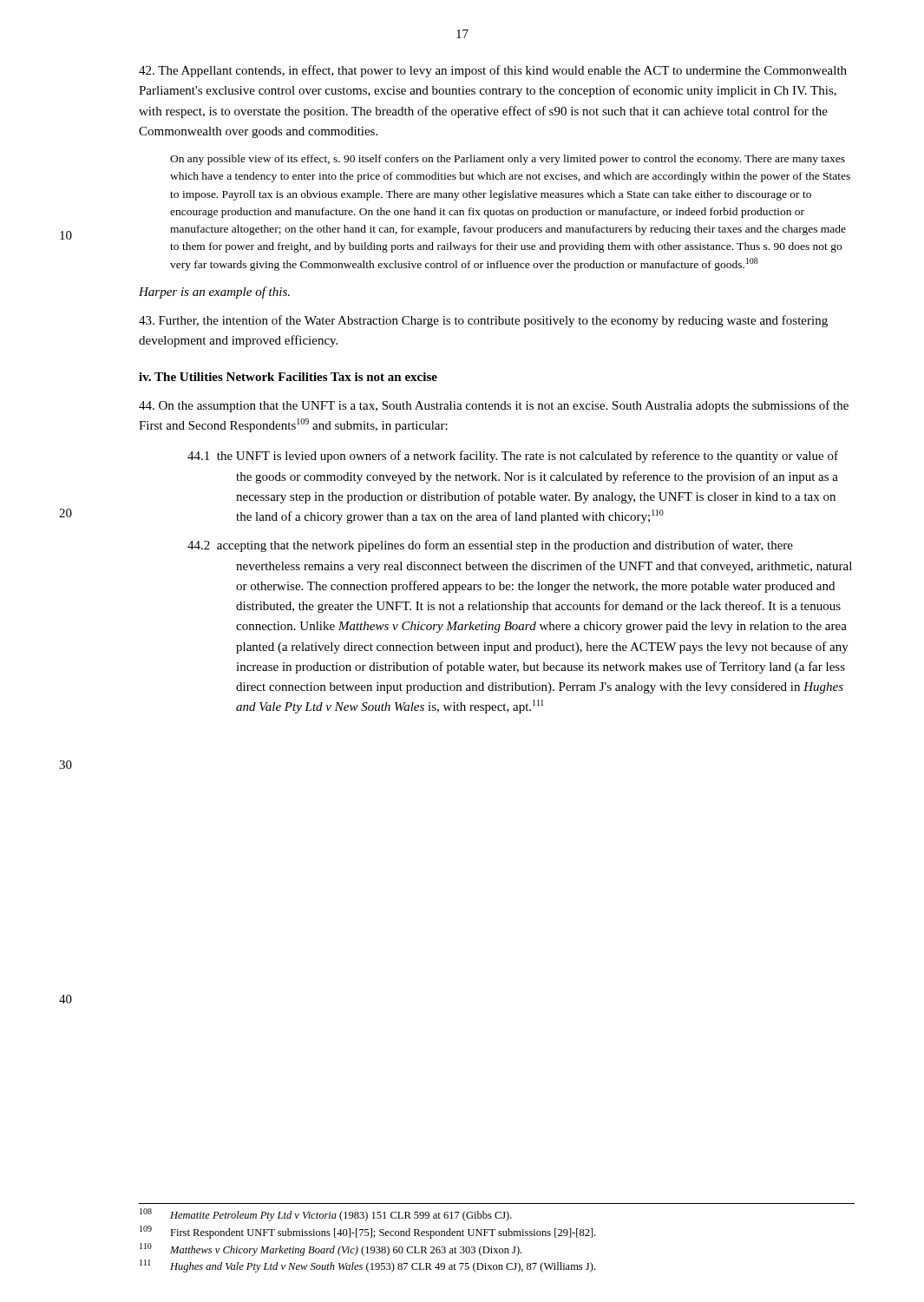Where is the passage that starts "110 Matthews v Chicory Marketing Board (Vic) (1938)"?
Image resolution: width=924 pixels, height=1302 pixels.
(497, 1250)
